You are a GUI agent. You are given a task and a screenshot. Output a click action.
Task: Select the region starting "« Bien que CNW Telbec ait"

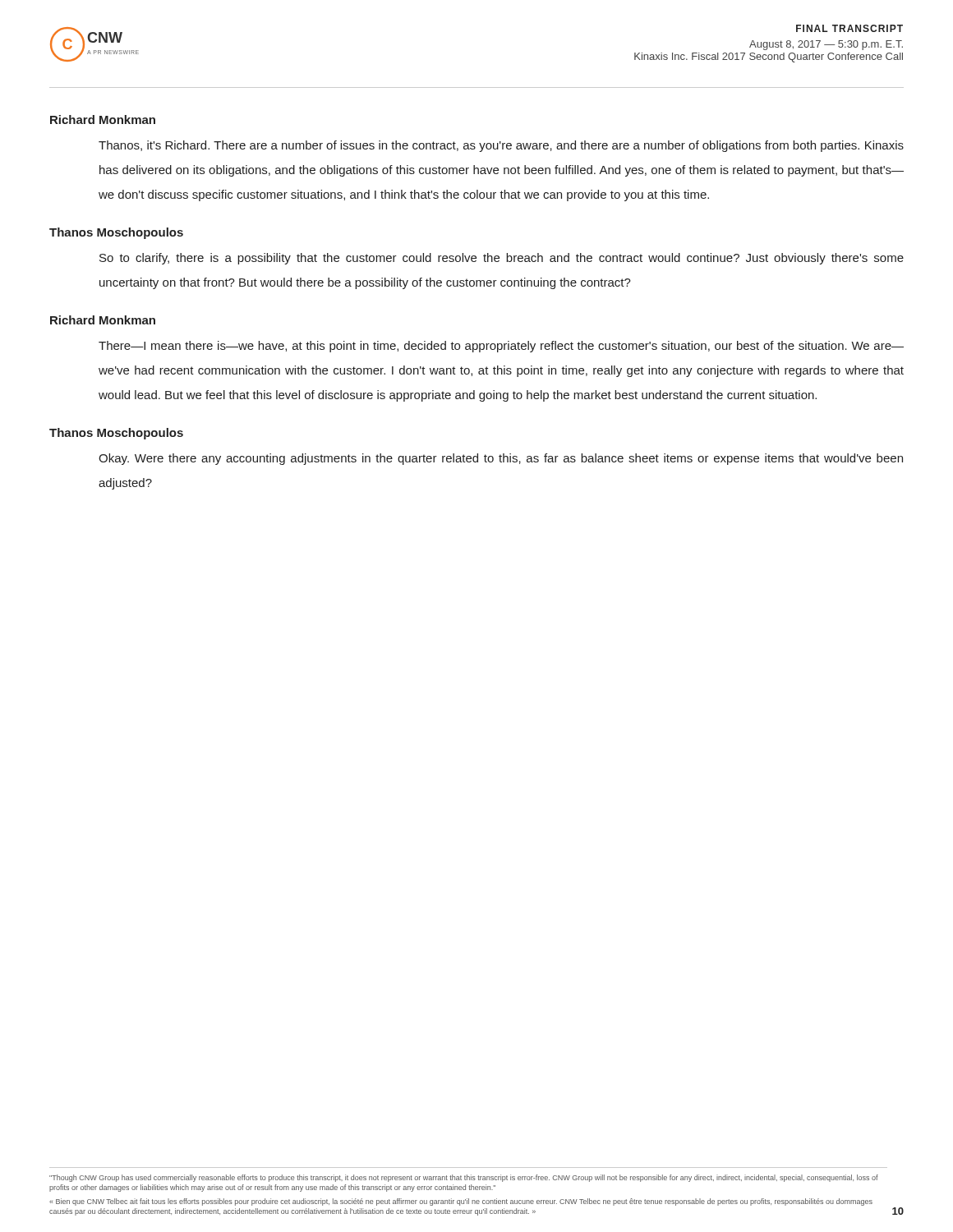[461, 1207]
